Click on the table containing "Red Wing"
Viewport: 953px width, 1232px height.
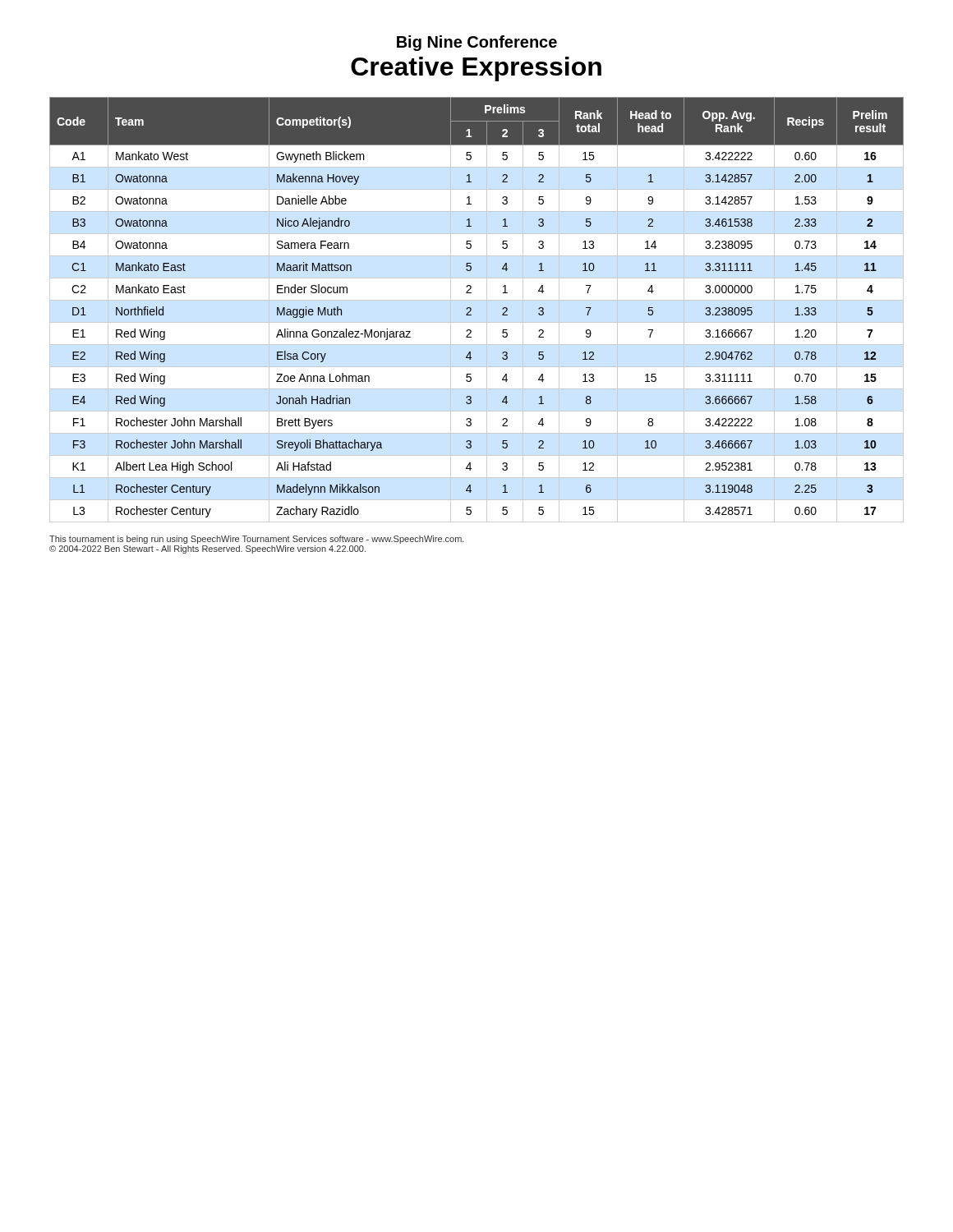tap(476, 310)
